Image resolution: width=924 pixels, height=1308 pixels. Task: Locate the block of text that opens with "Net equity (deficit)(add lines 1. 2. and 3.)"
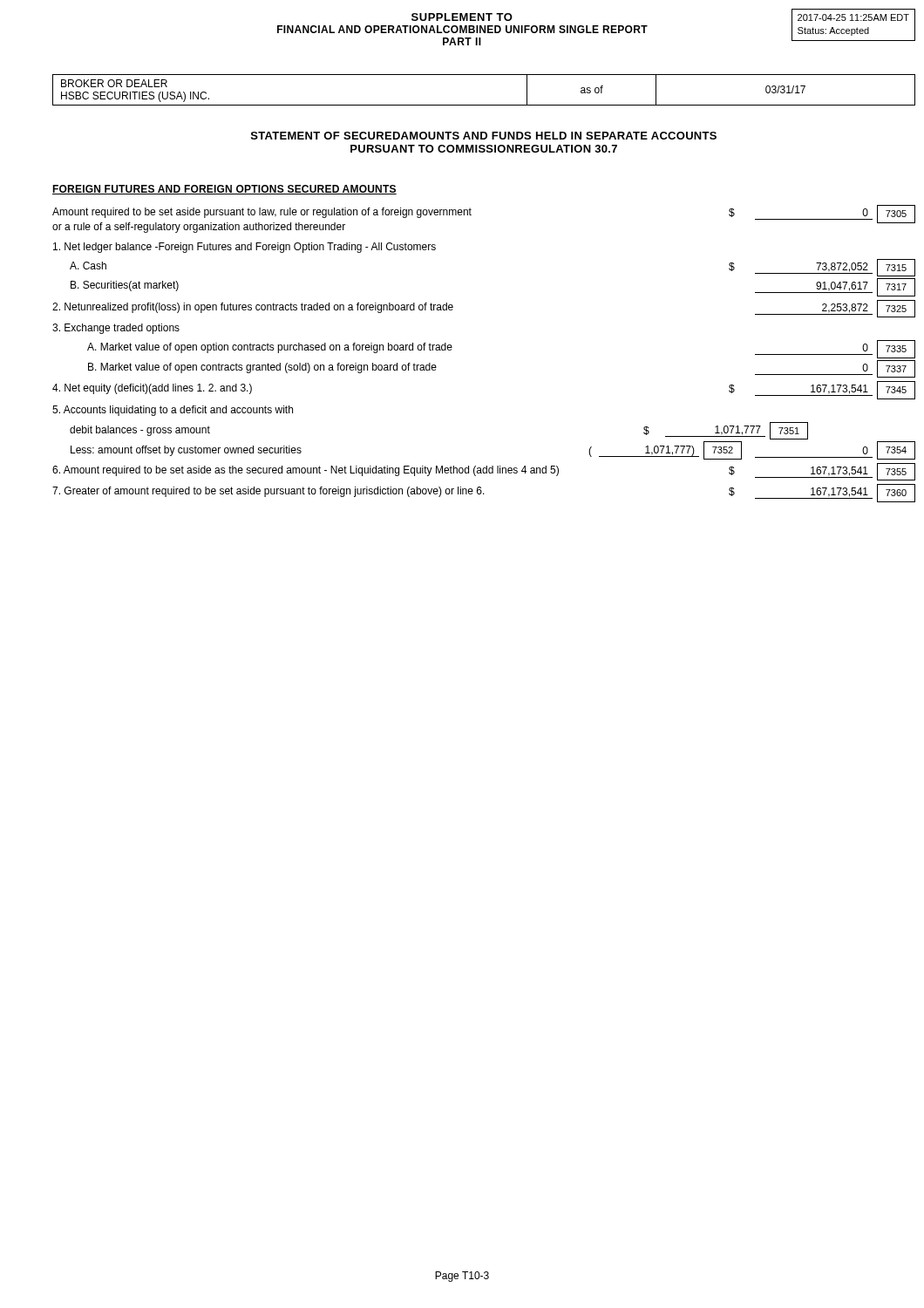[152, 390]
